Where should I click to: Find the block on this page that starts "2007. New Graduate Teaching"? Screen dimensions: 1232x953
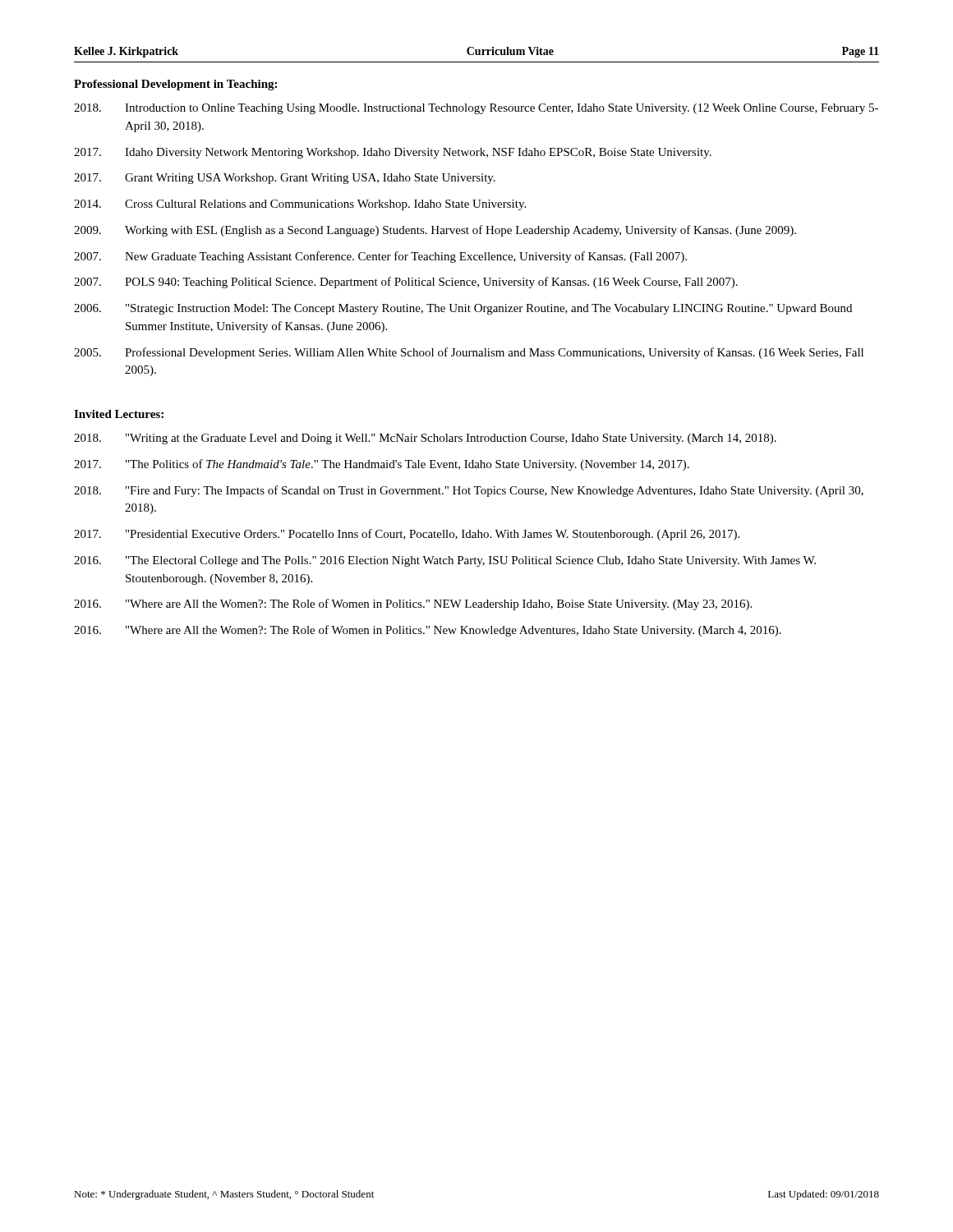pos(476,257)
